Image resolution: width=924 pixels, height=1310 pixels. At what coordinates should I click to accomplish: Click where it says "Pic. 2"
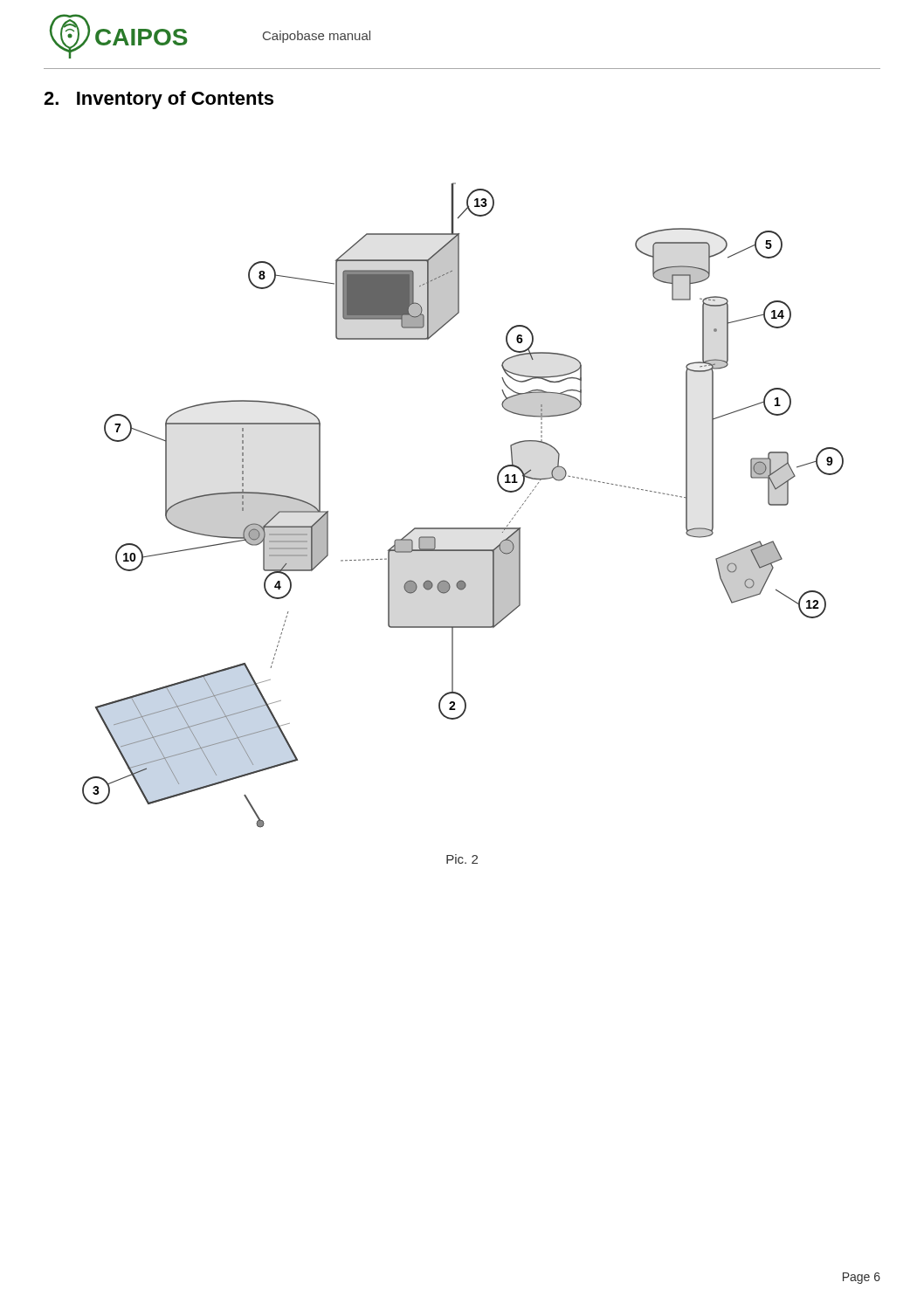(x=462, y=859)
